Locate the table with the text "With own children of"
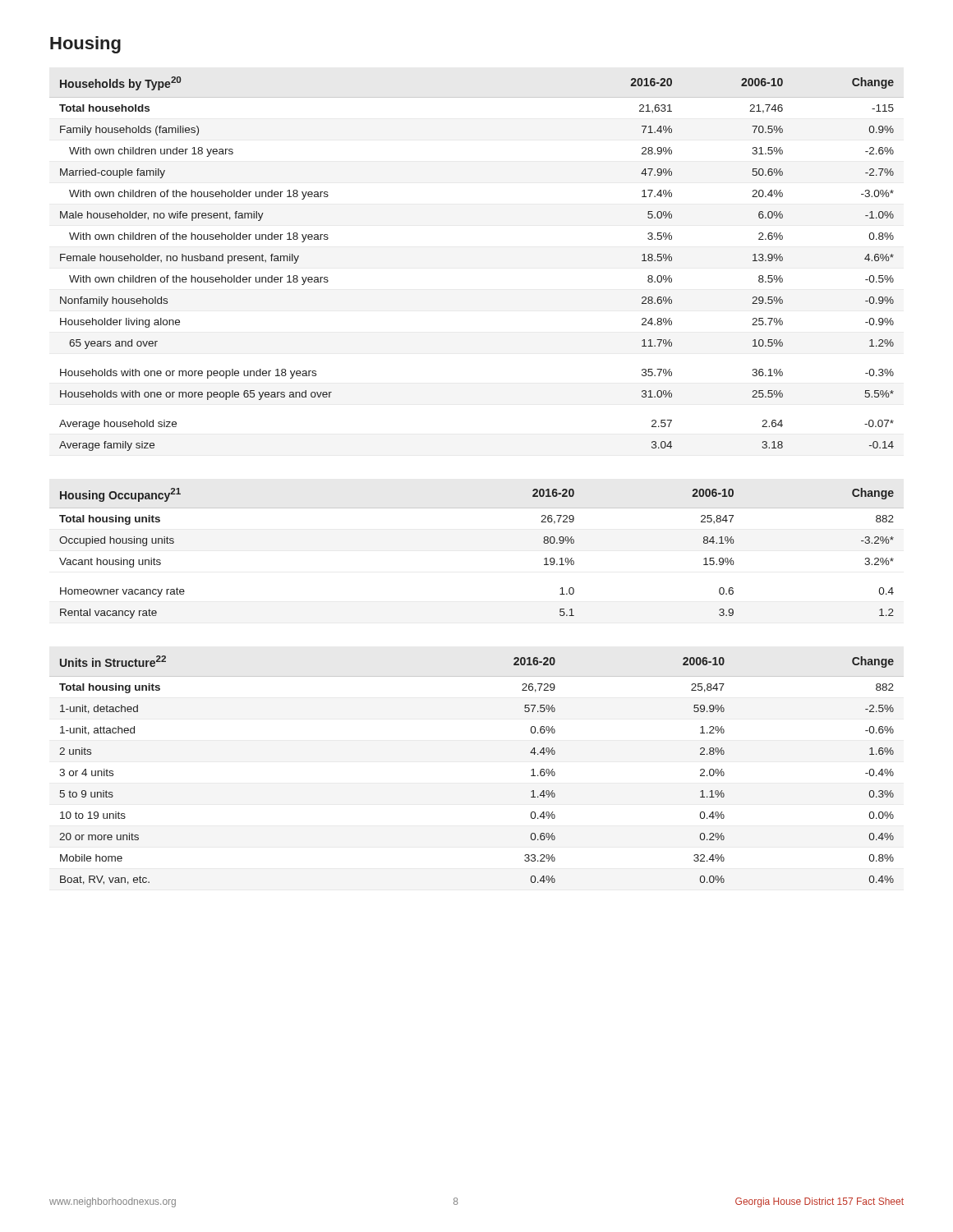 (476, 261)
